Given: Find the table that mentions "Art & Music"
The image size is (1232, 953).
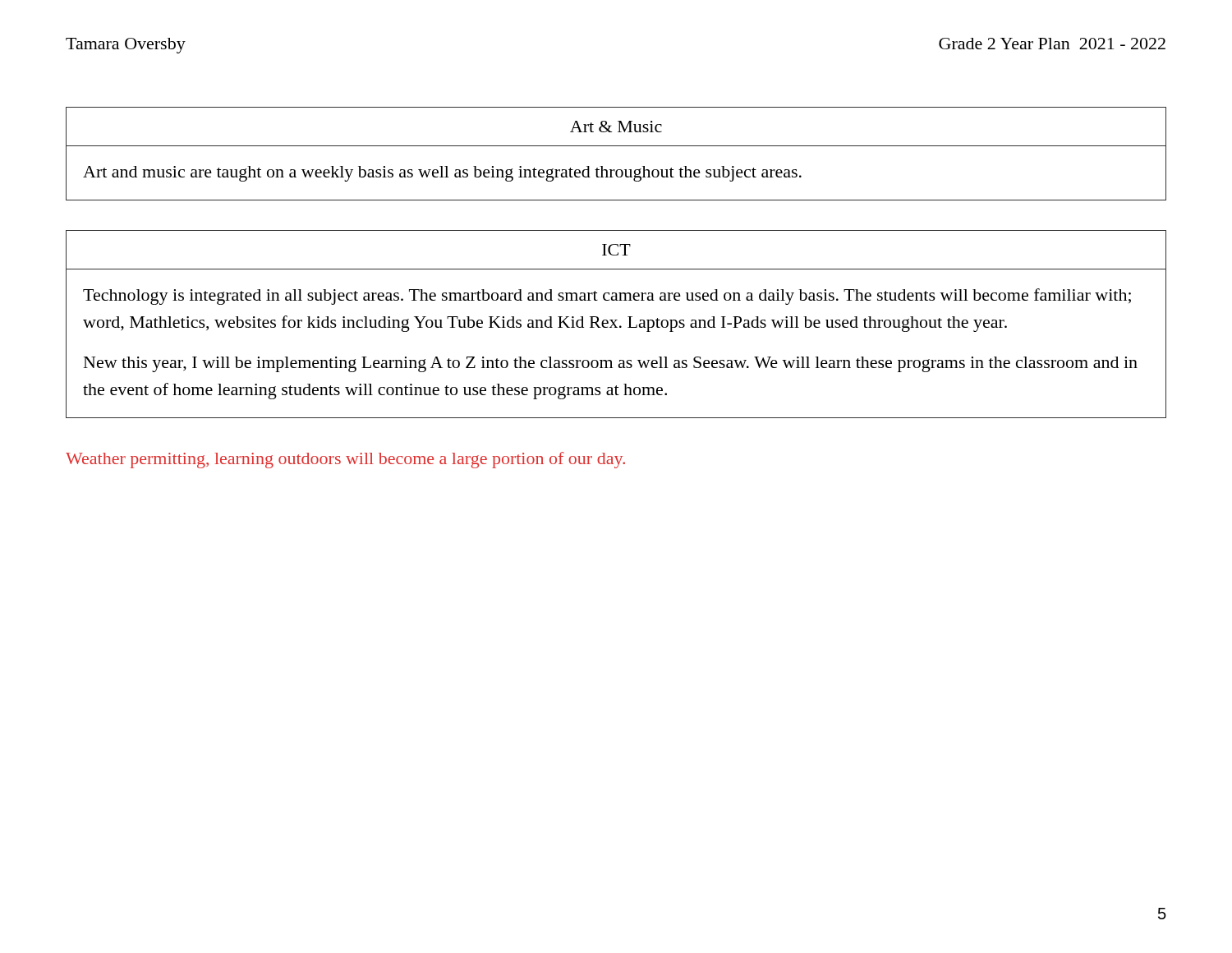Looking at the screenshot, I should click(x=616, y=154).
